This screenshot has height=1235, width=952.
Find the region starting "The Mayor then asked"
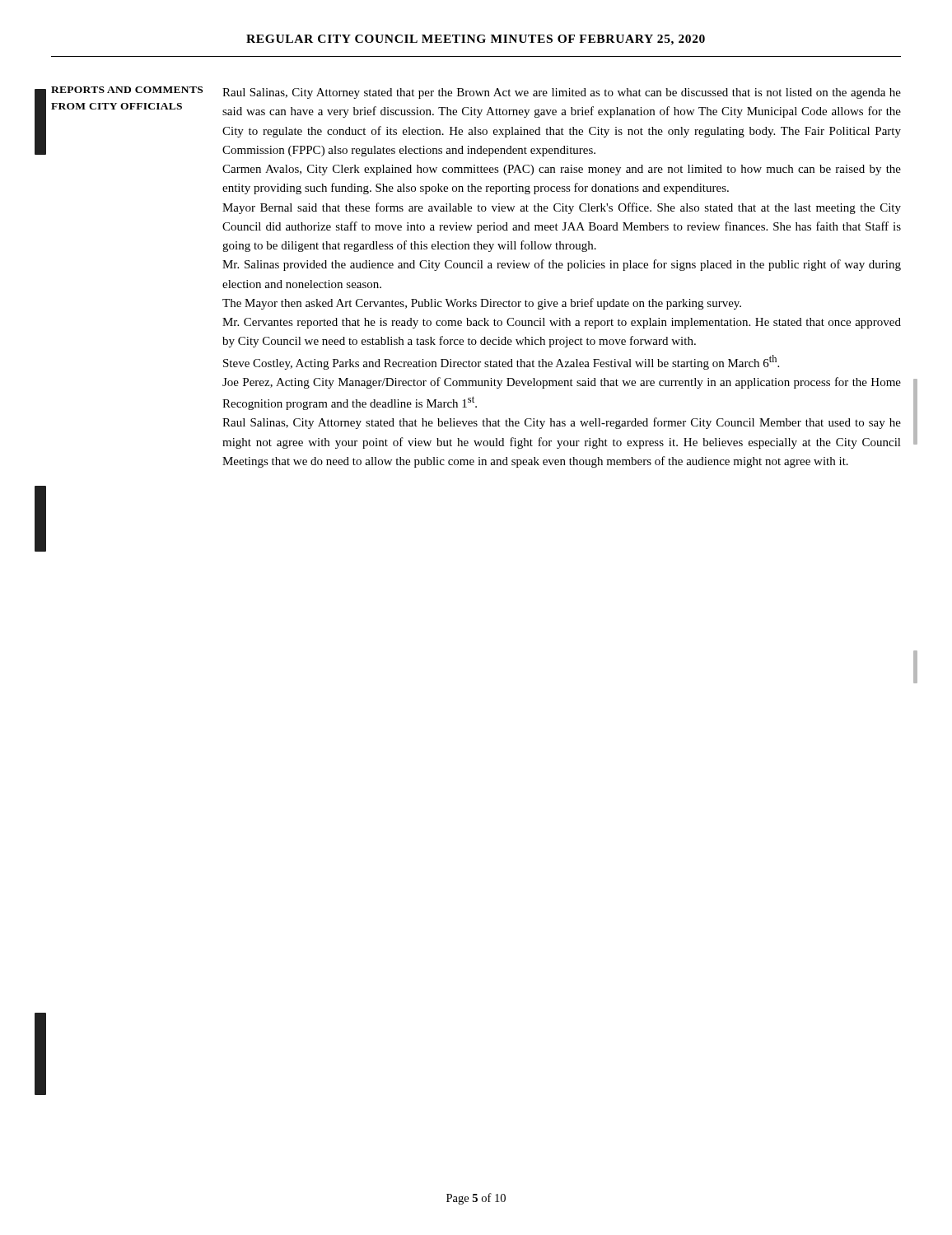[x=562, y=303]
